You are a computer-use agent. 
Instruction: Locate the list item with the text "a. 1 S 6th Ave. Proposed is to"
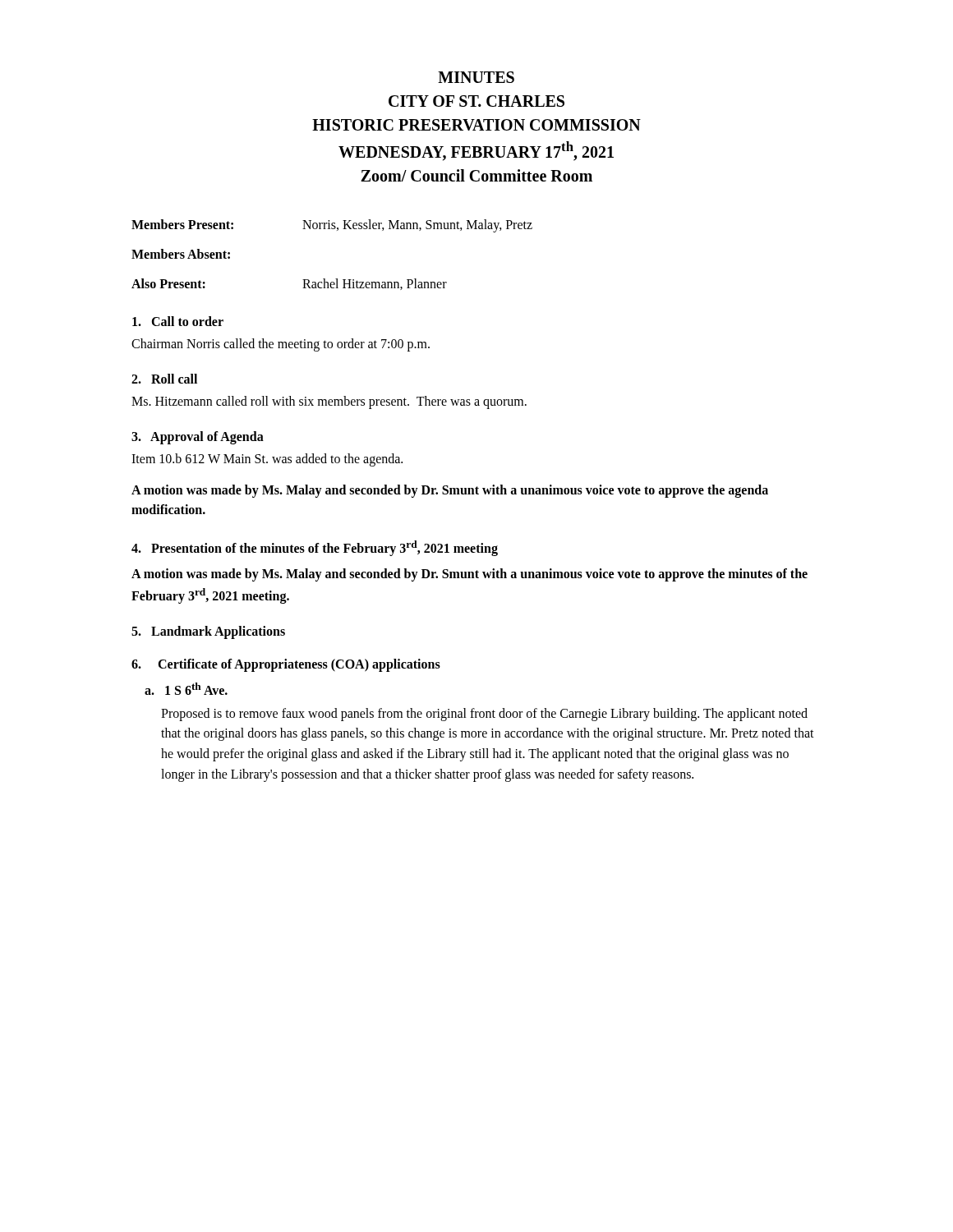click(476, 733)
